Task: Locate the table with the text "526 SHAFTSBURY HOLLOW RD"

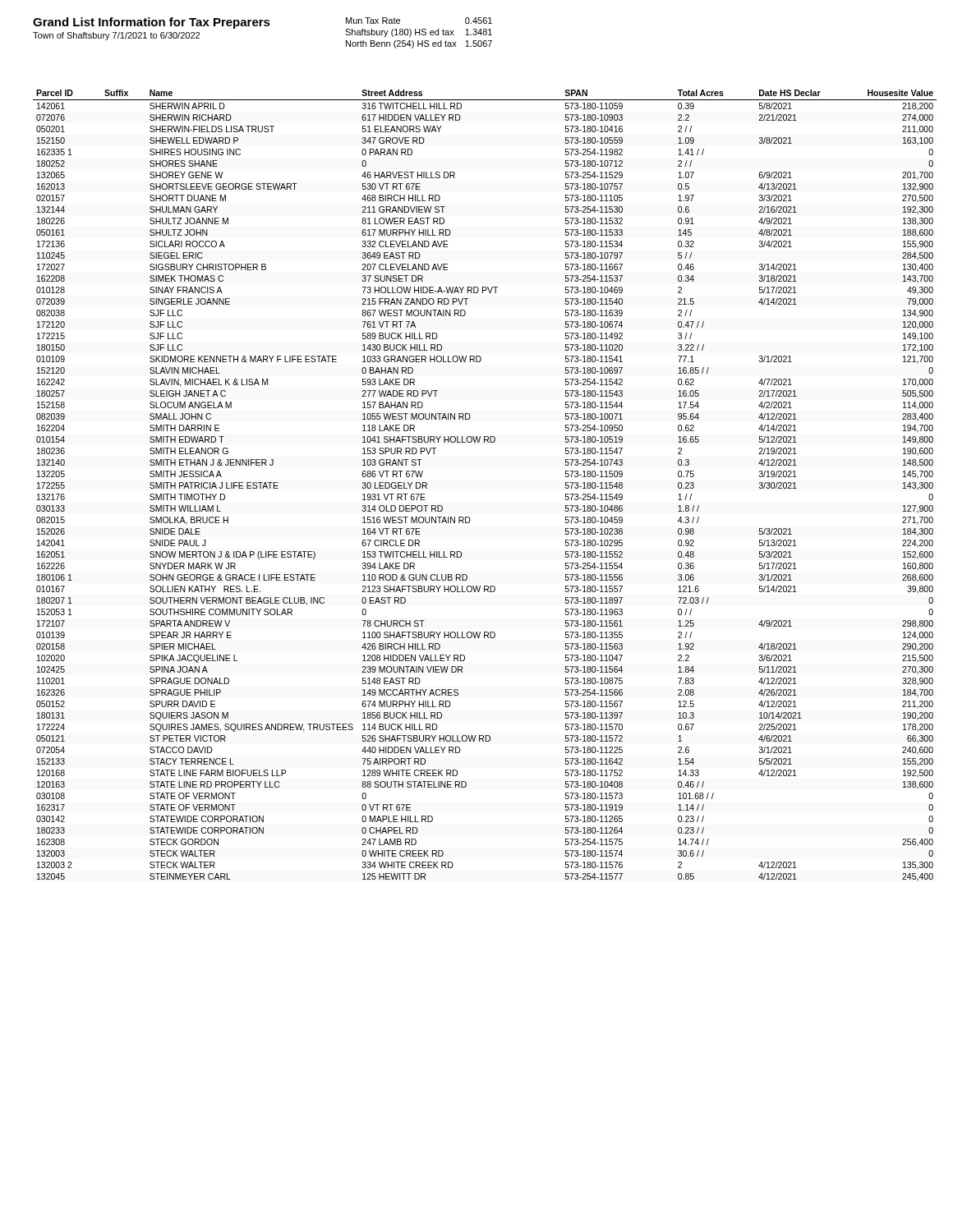Action: [485, 484]
